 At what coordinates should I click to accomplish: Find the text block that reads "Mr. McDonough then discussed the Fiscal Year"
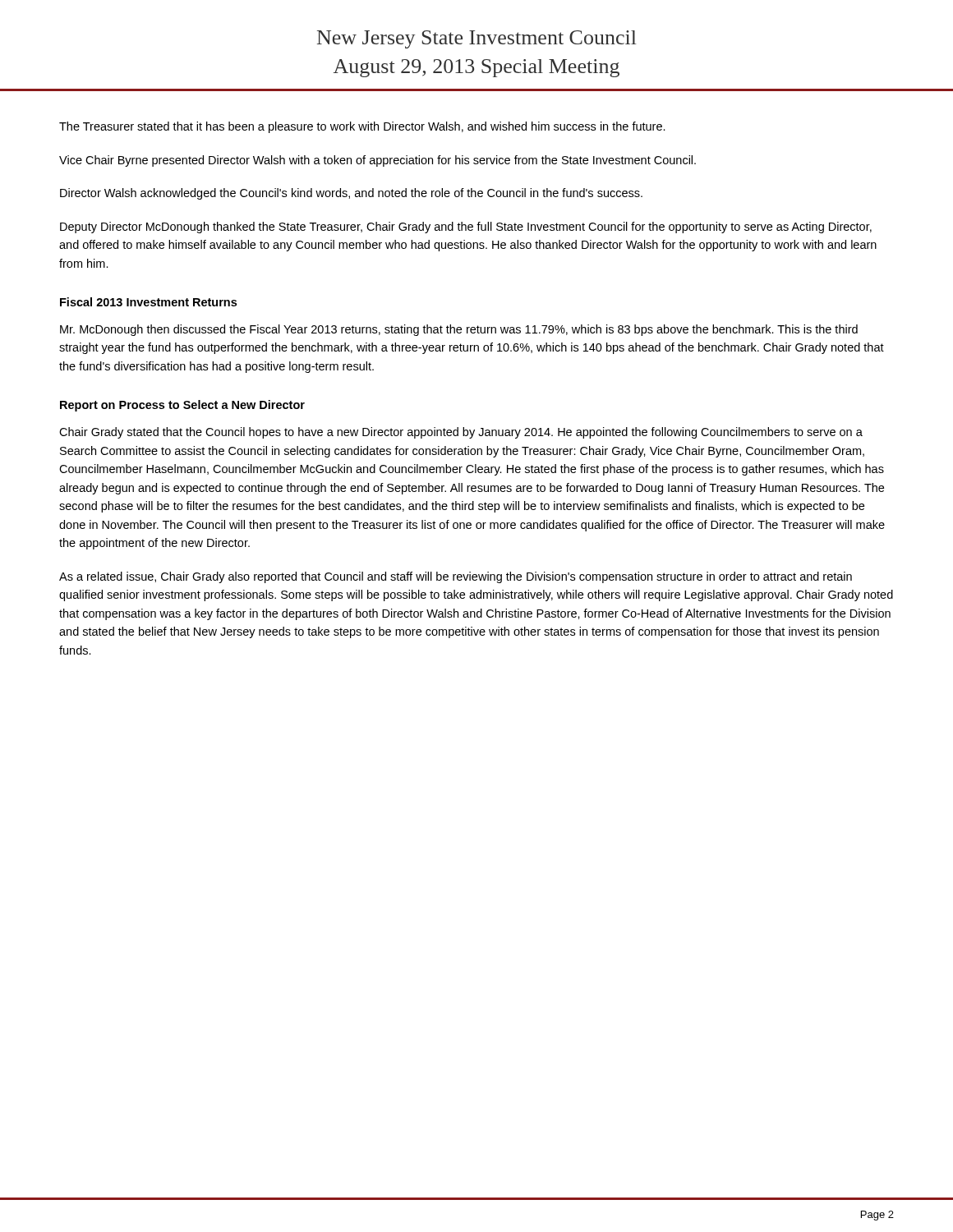pos(471,348)
